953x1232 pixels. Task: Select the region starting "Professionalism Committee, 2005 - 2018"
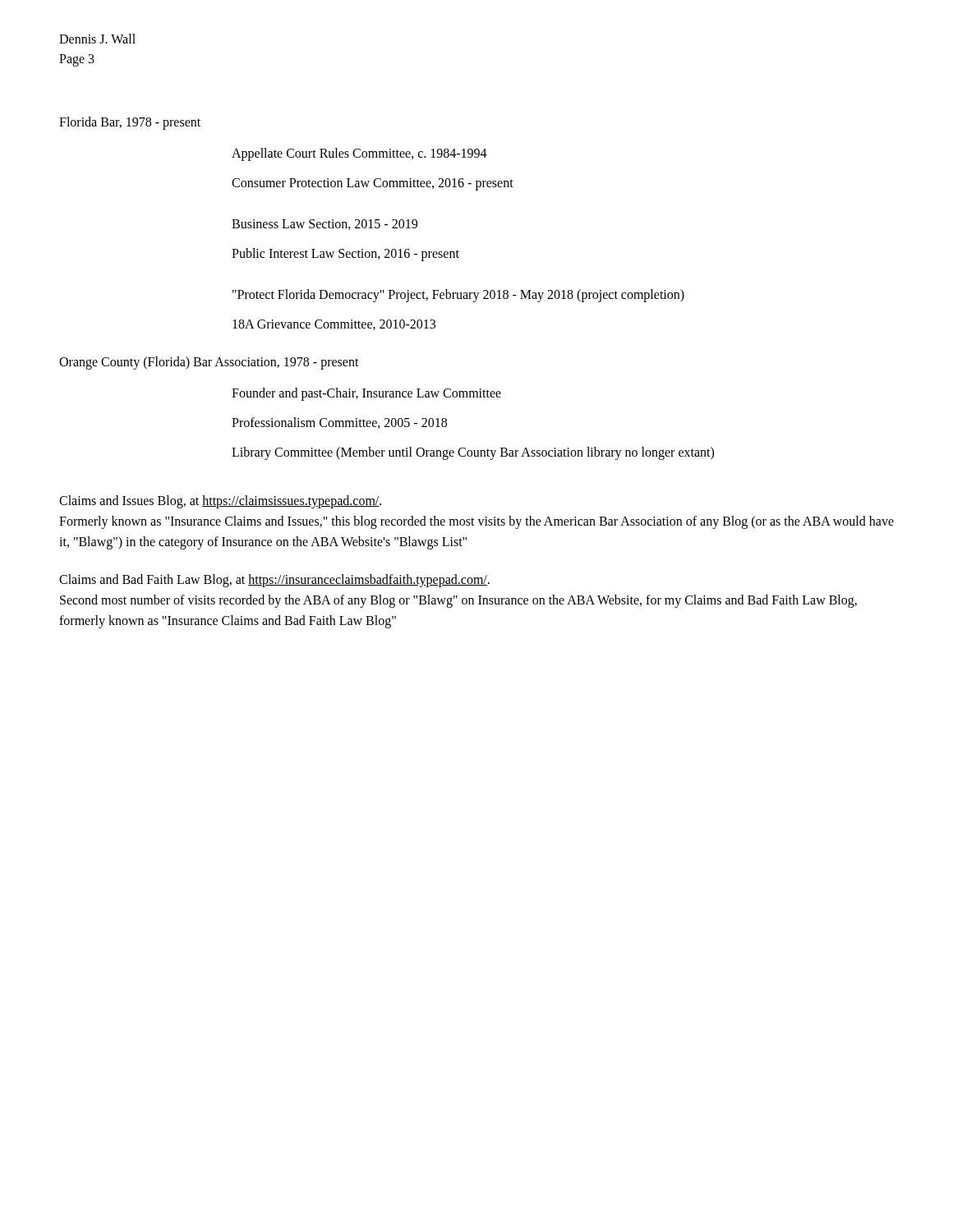click(x=340, y=423)
